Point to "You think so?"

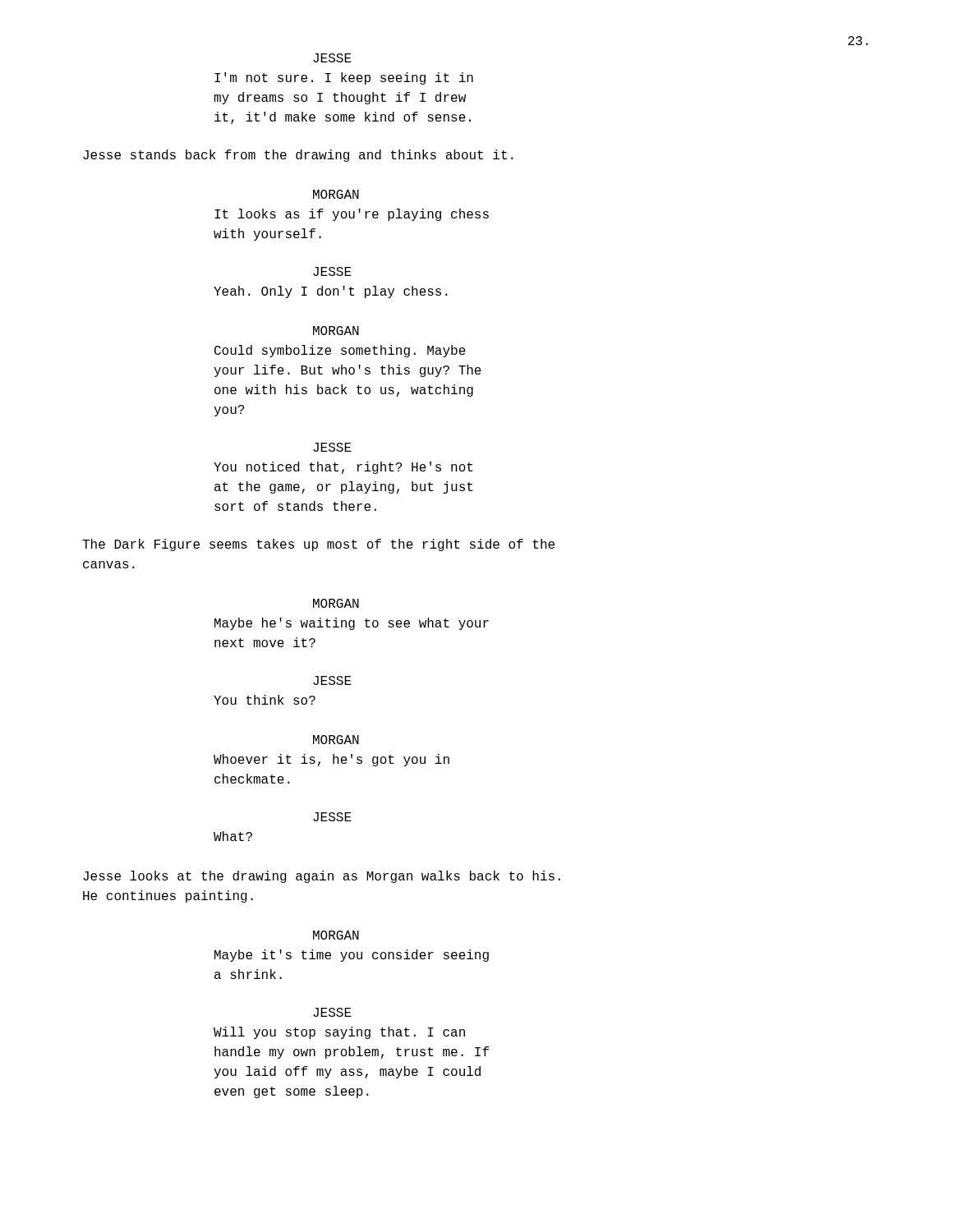[265, 701]
